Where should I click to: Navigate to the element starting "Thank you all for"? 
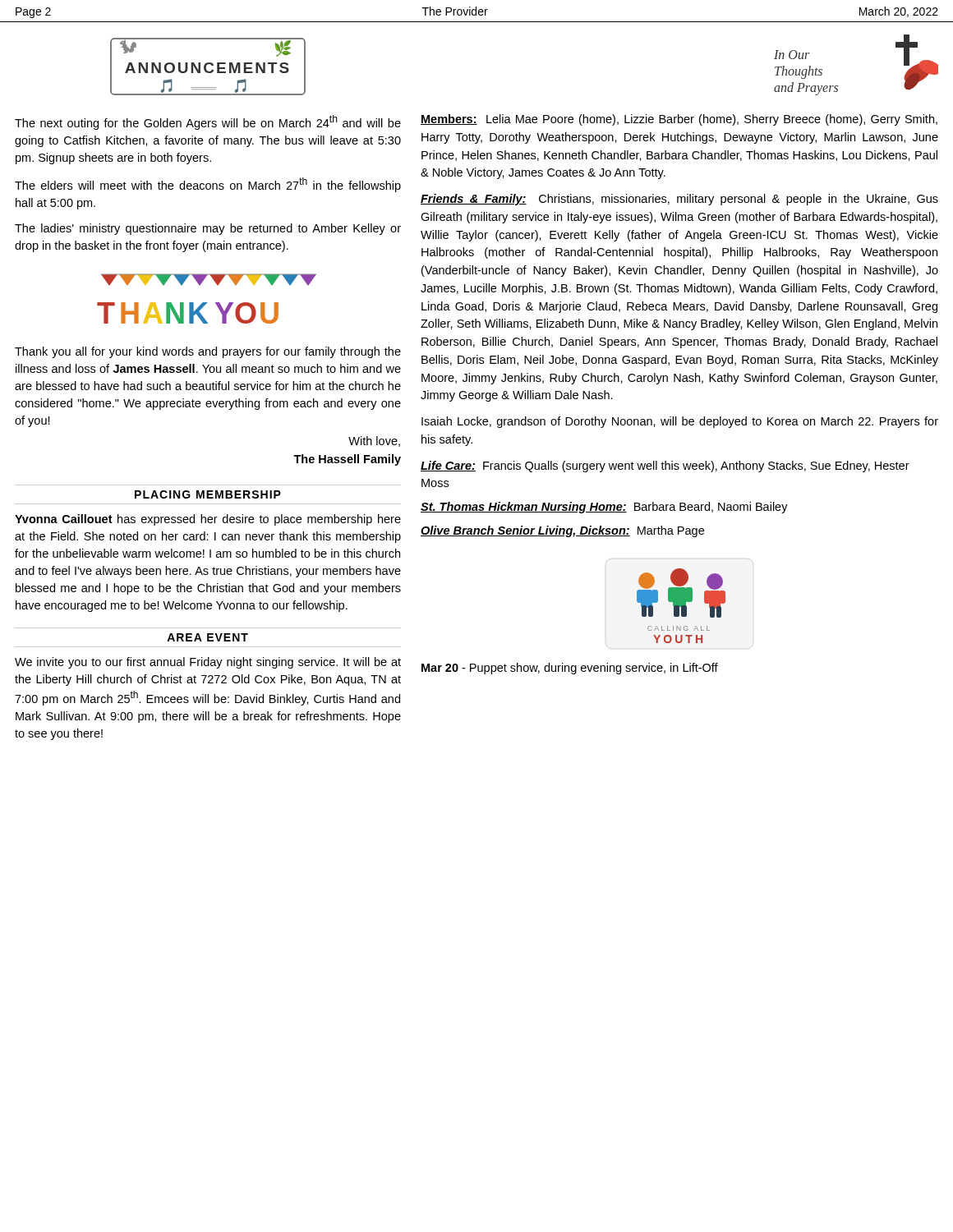(x=208, y=386)
